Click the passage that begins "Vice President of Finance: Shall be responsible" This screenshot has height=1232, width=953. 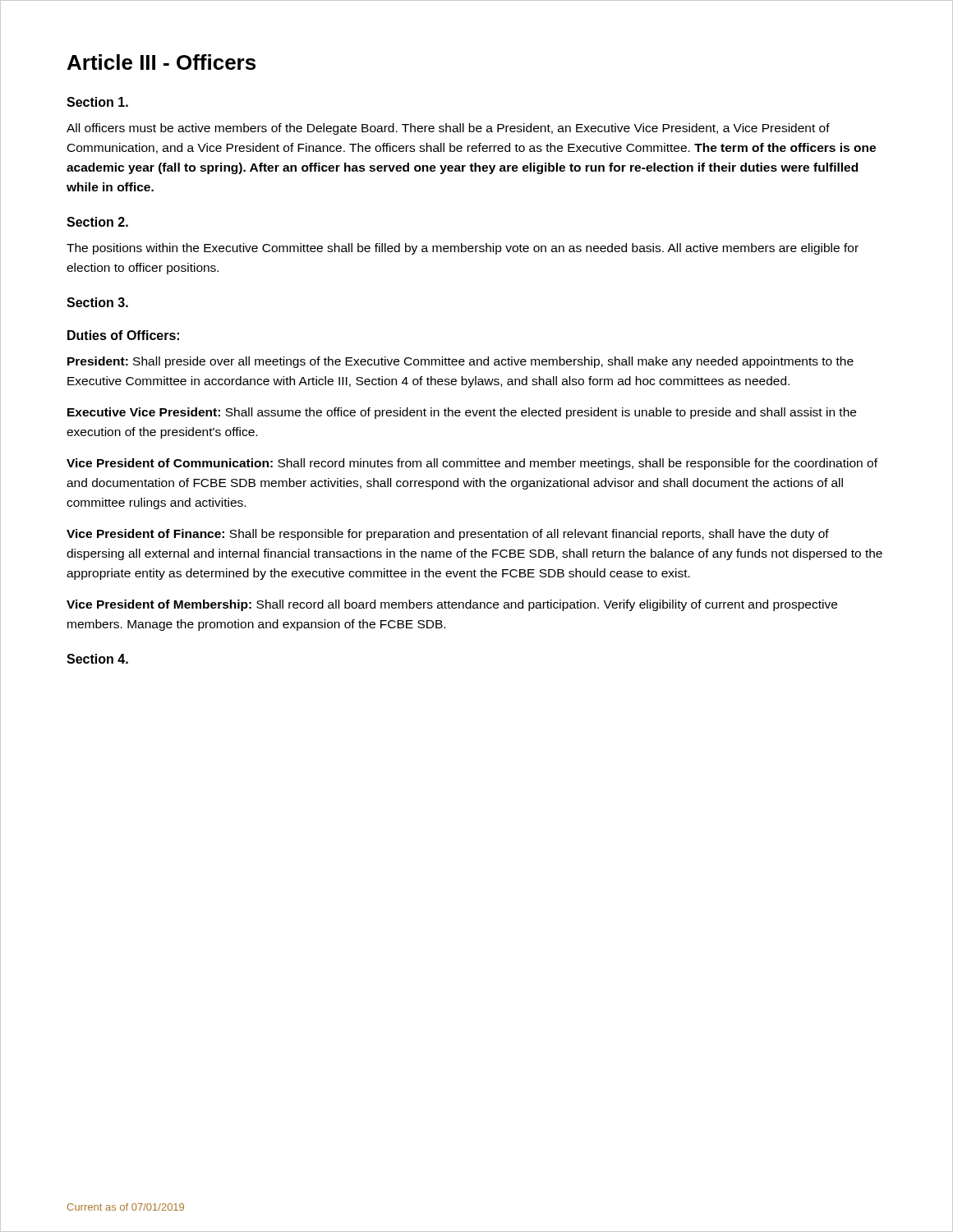475,553
